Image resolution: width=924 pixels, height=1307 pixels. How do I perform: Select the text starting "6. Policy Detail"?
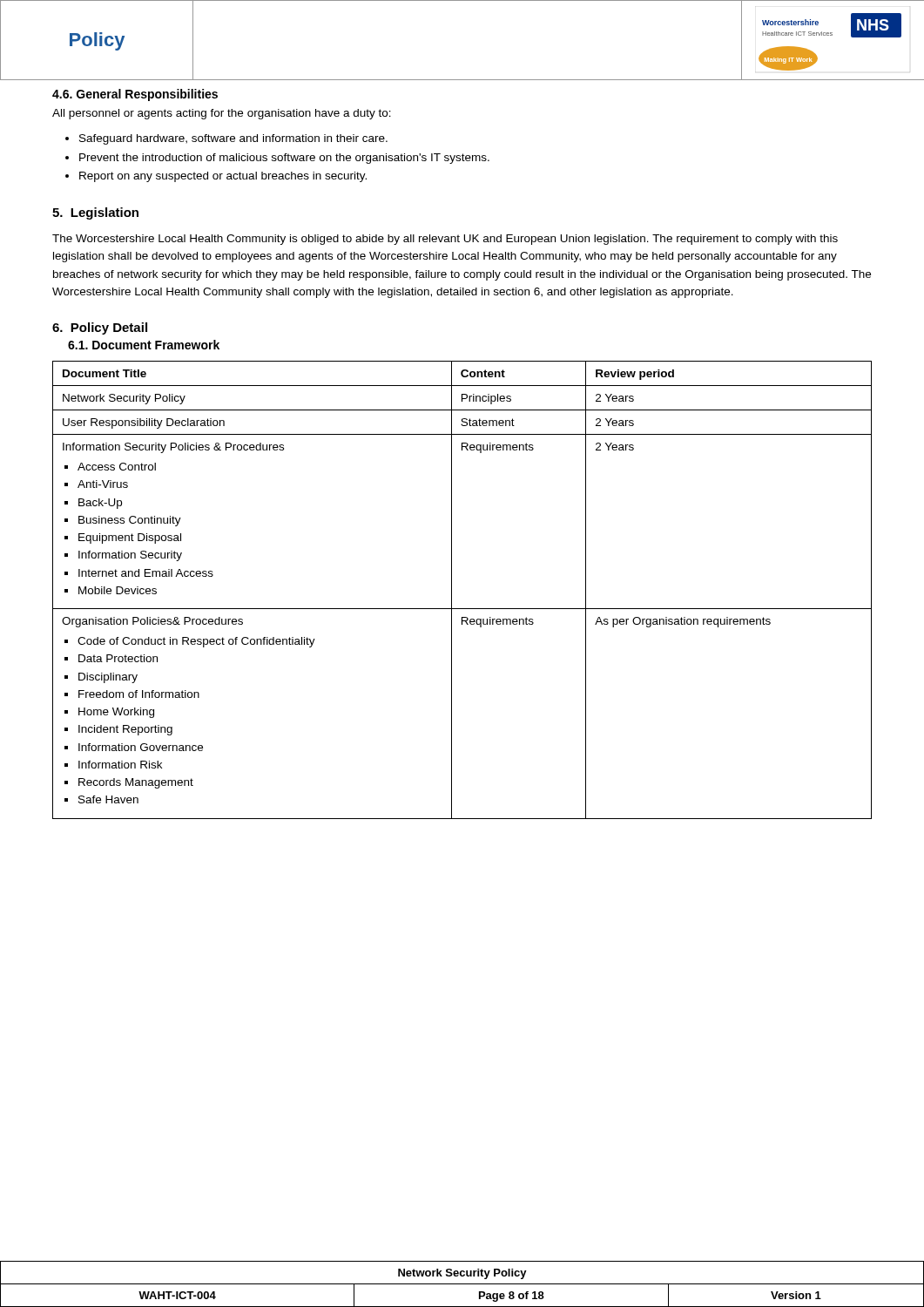click(100, 327)
